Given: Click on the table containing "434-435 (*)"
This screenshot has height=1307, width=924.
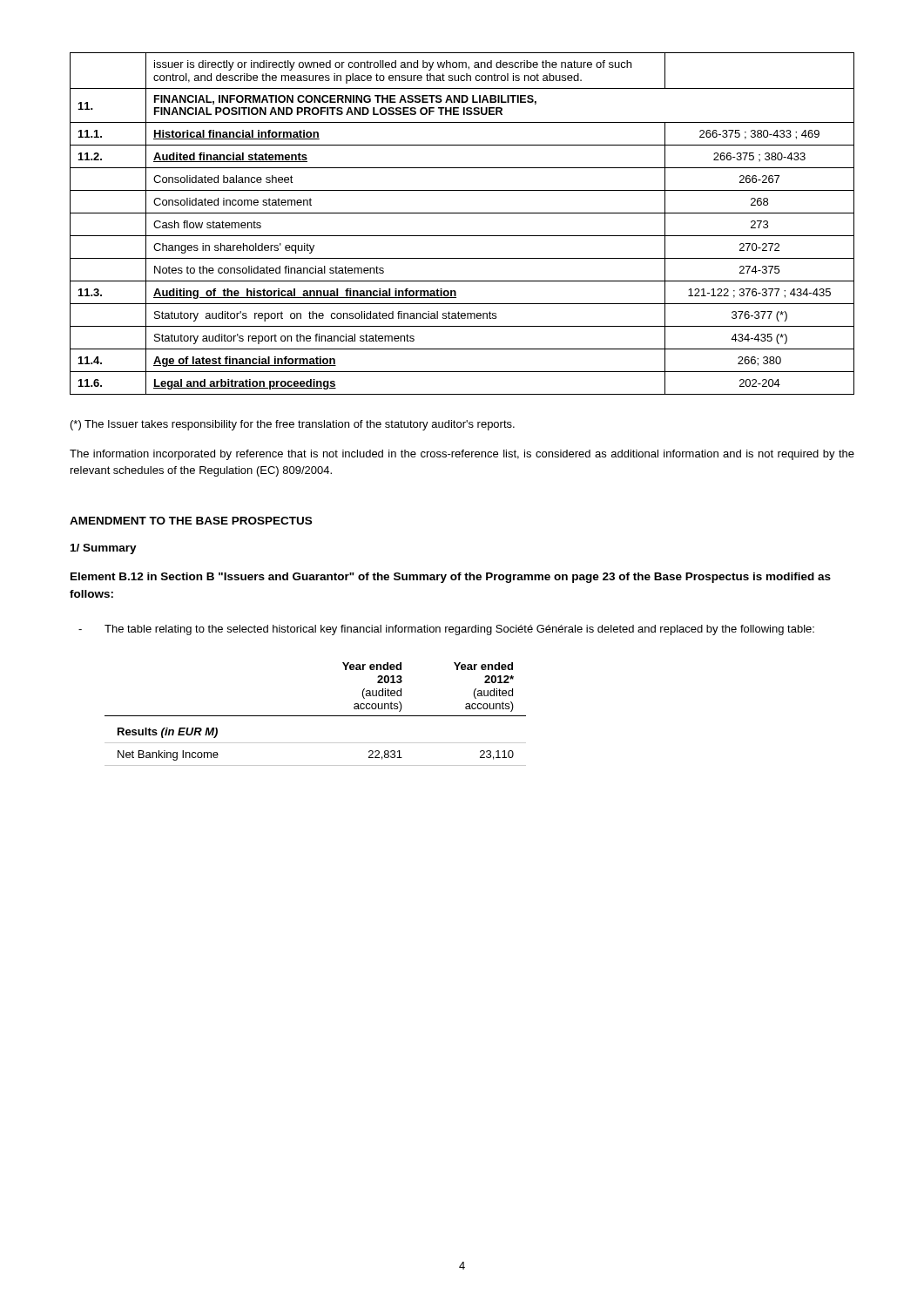Looking at the screenshot, I should point(462,223).
